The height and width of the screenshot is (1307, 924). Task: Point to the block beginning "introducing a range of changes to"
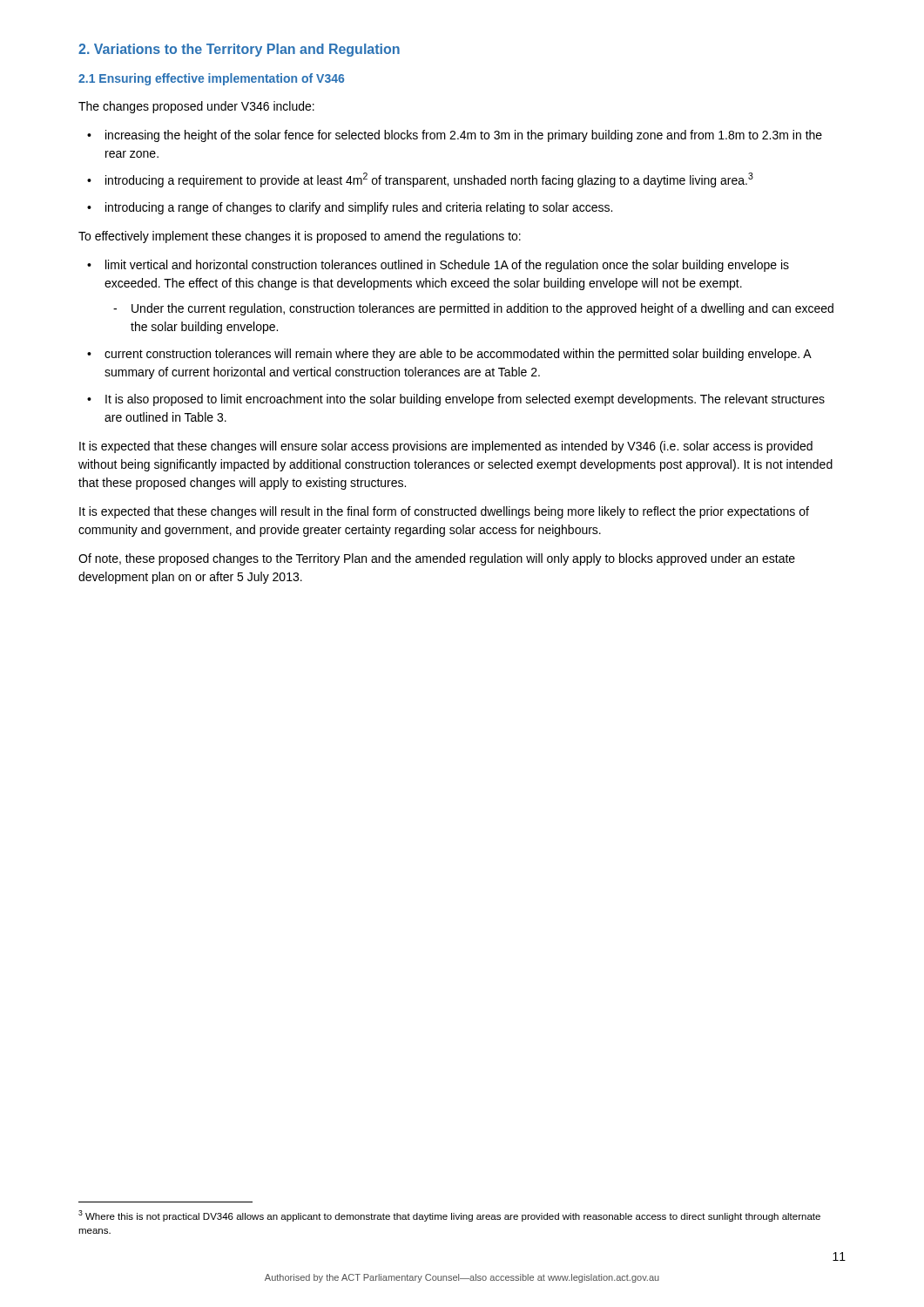[x=359, y=207]
